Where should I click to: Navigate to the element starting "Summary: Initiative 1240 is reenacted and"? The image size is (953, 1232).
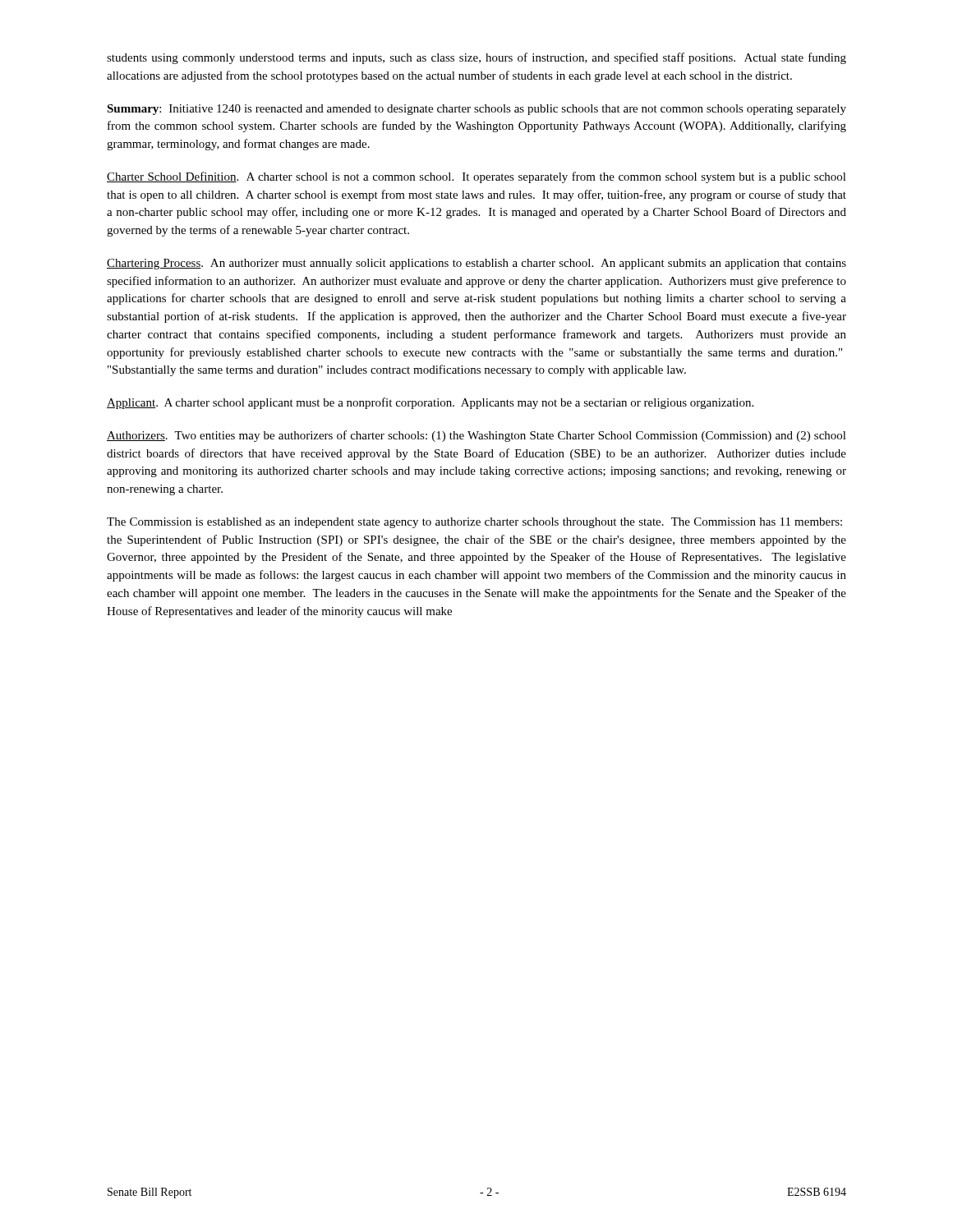pyautogui.click(x=476, y=126)
